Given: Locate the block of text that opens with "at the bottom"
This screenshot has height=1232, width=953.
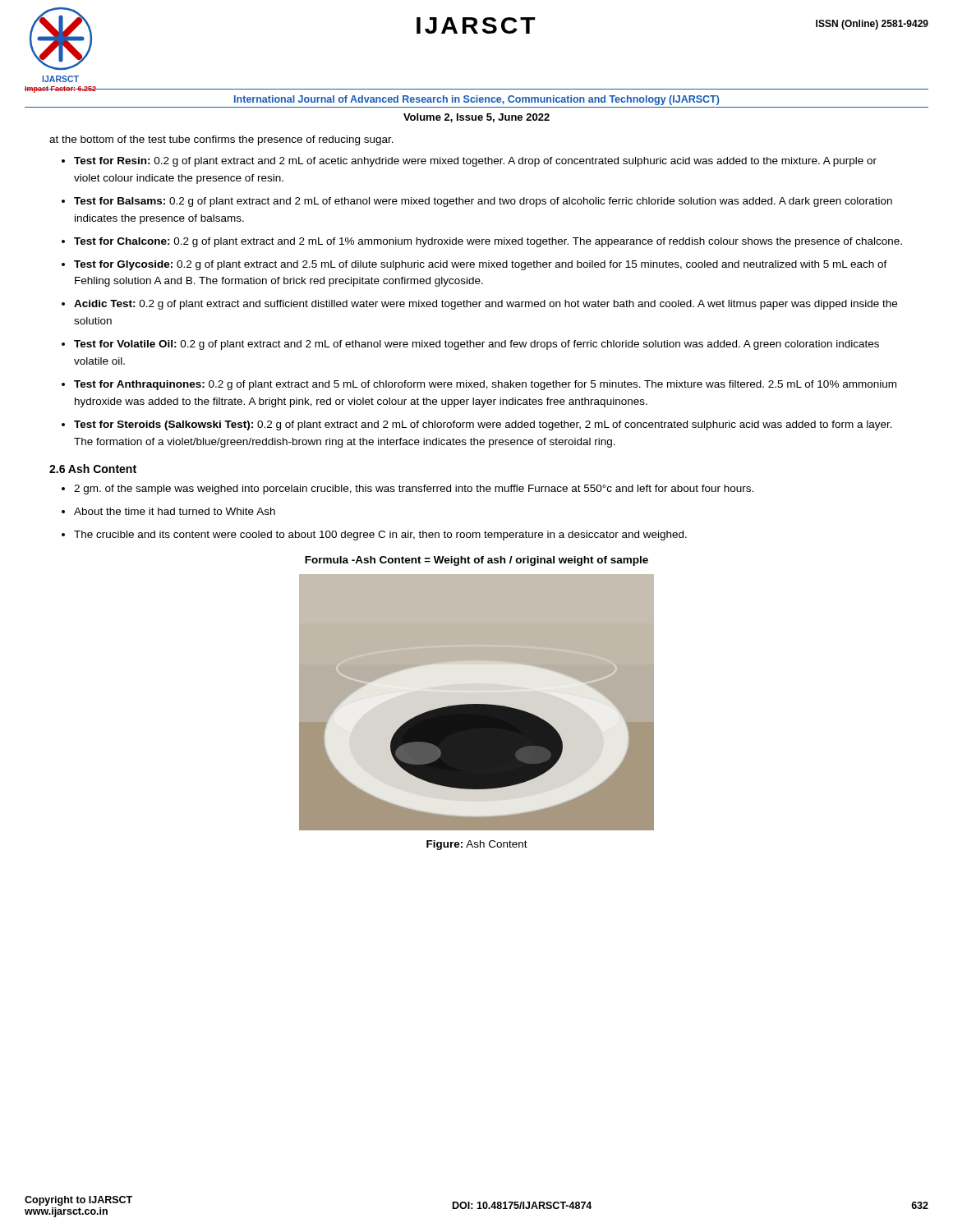Looking at the screenshot, I should (x=222, y=139).
